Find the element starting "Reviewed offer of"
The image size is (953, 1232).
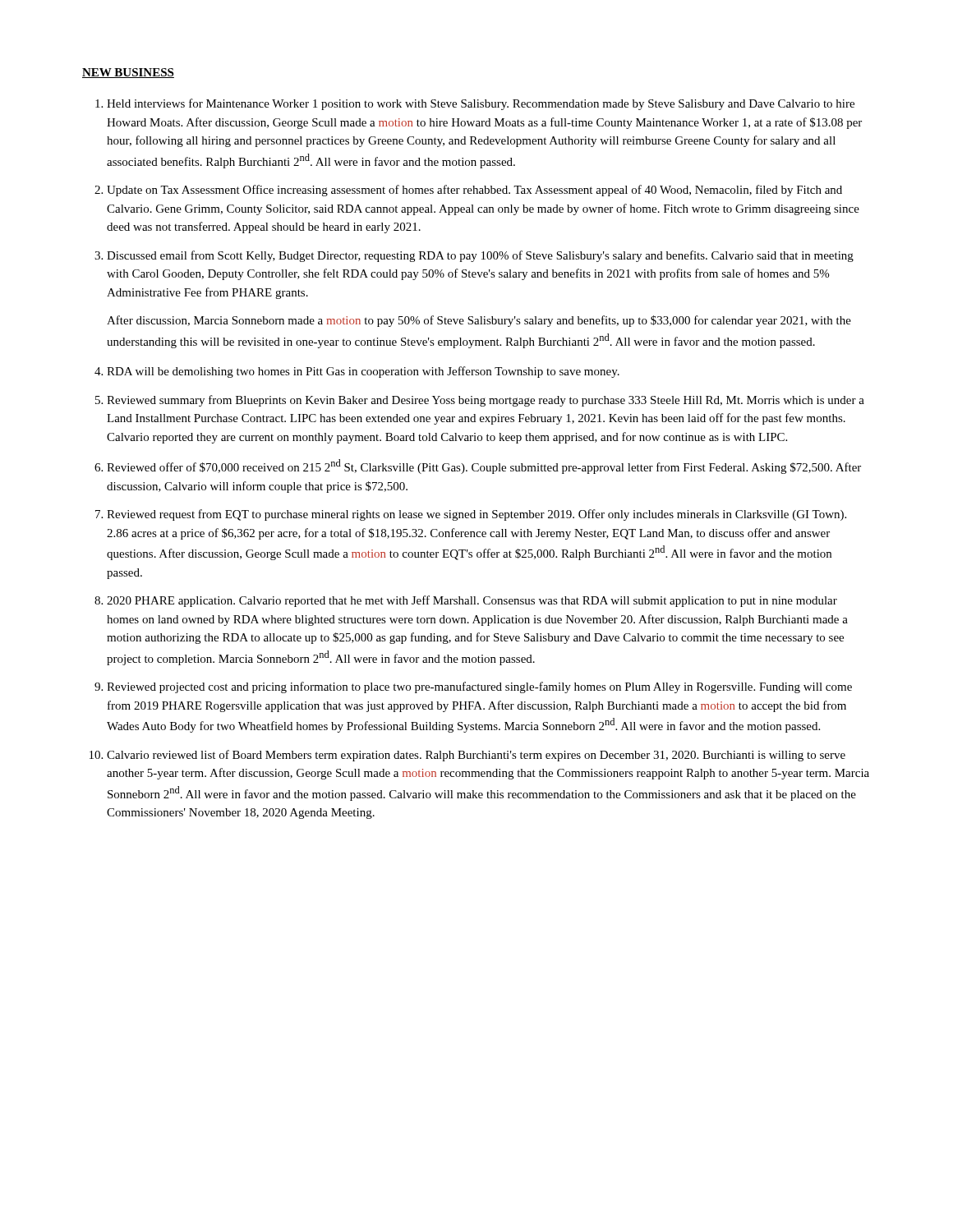point(484,475)
